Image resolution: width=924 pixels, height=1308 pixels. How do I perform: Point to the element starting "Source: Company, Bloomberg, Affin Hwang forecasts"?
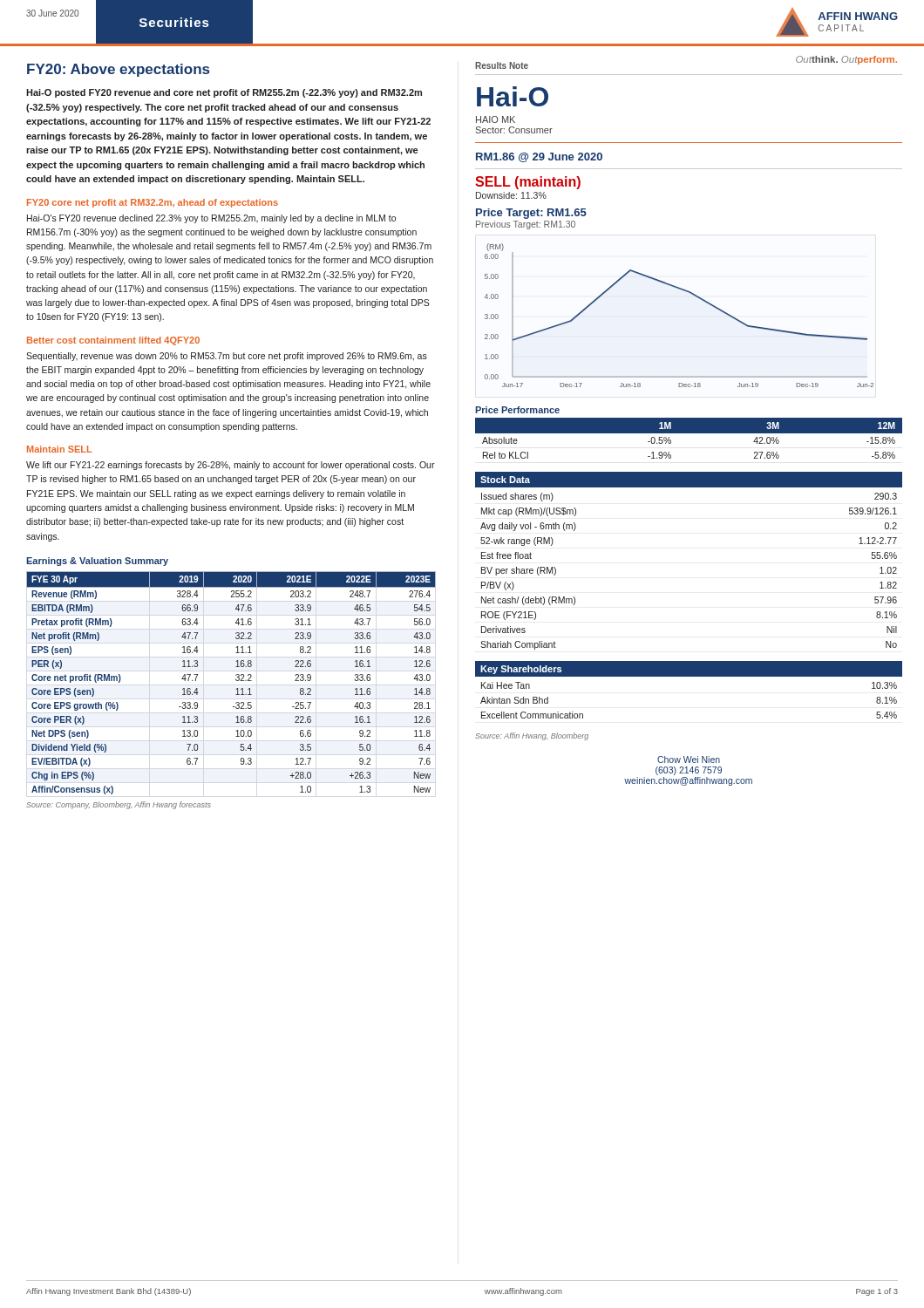tap(119, 805)
